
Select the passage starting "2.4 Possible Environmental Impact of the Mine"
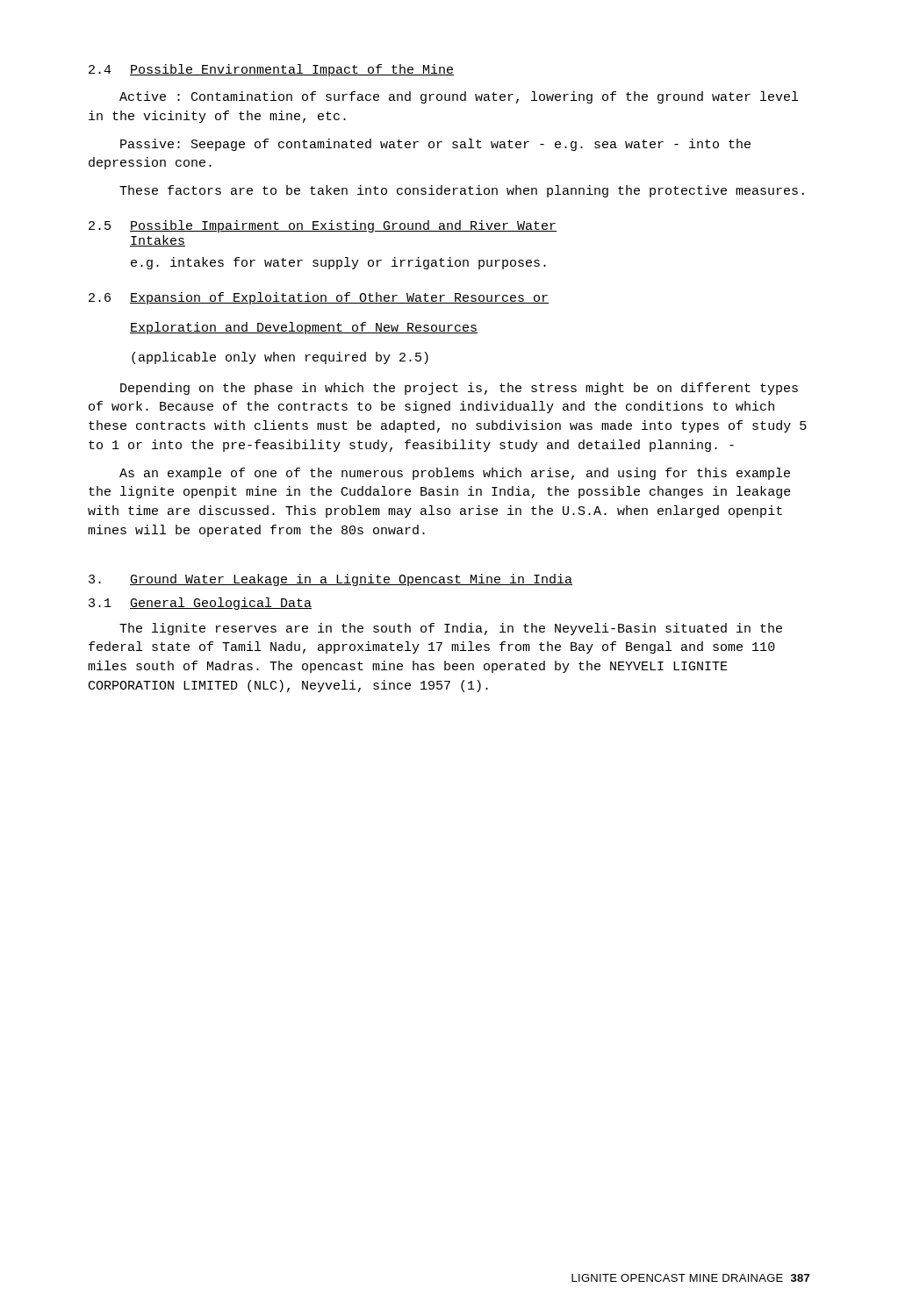(x=271, y=71)
